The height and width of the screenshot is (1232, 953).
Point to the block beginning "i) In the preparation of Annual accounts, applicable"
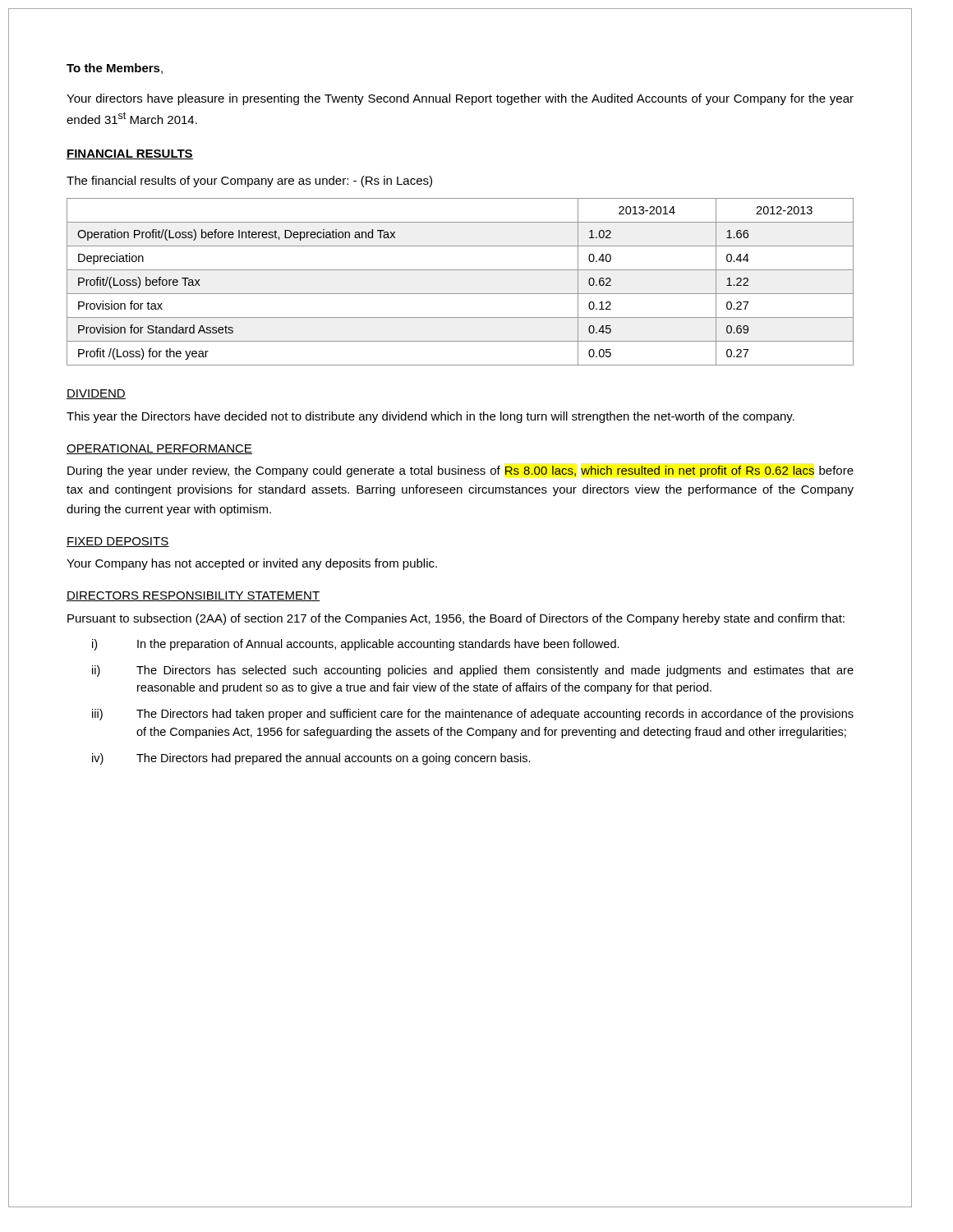460,644
